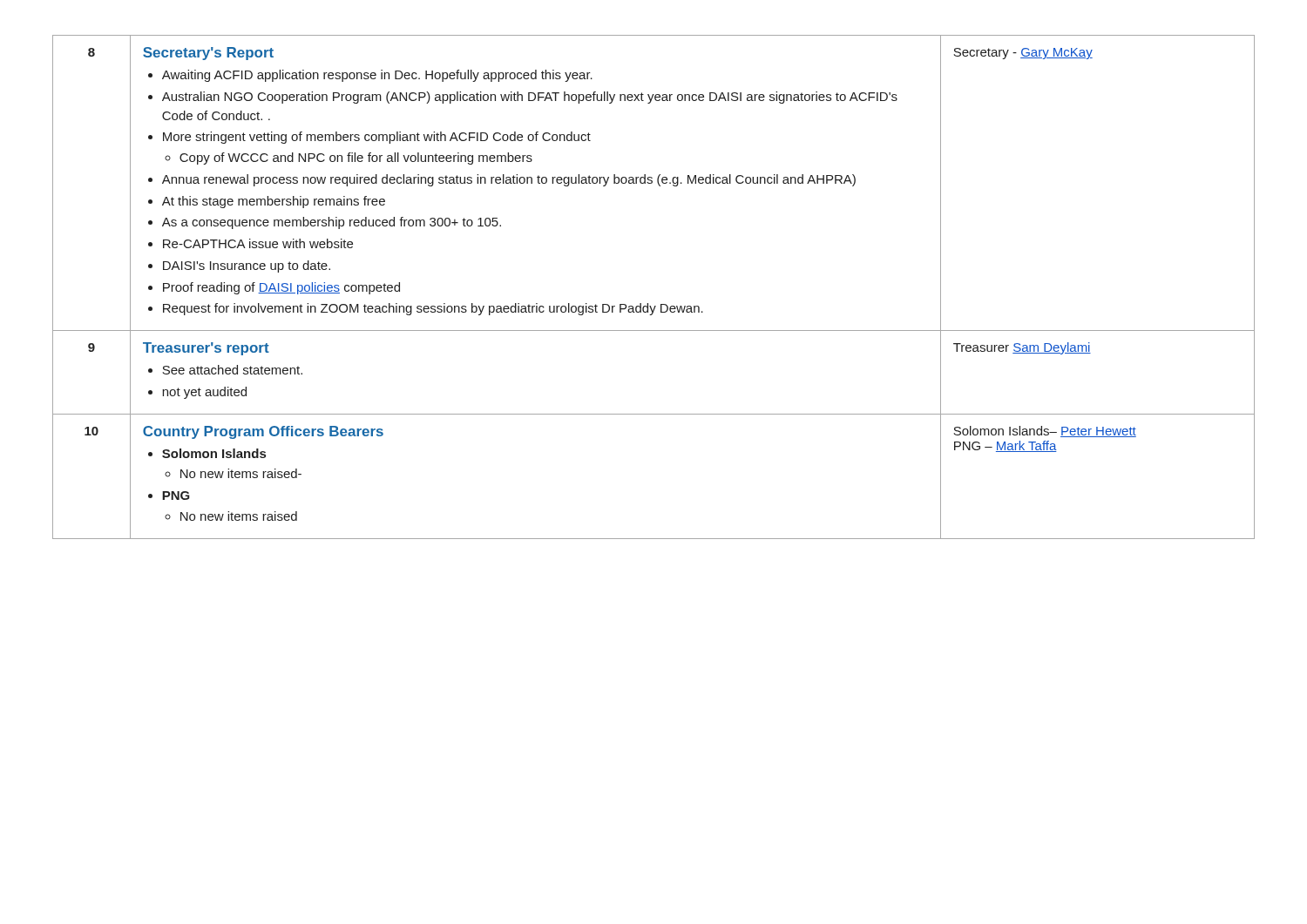Select the list item with the text "not yet audited"

point(205,391)
